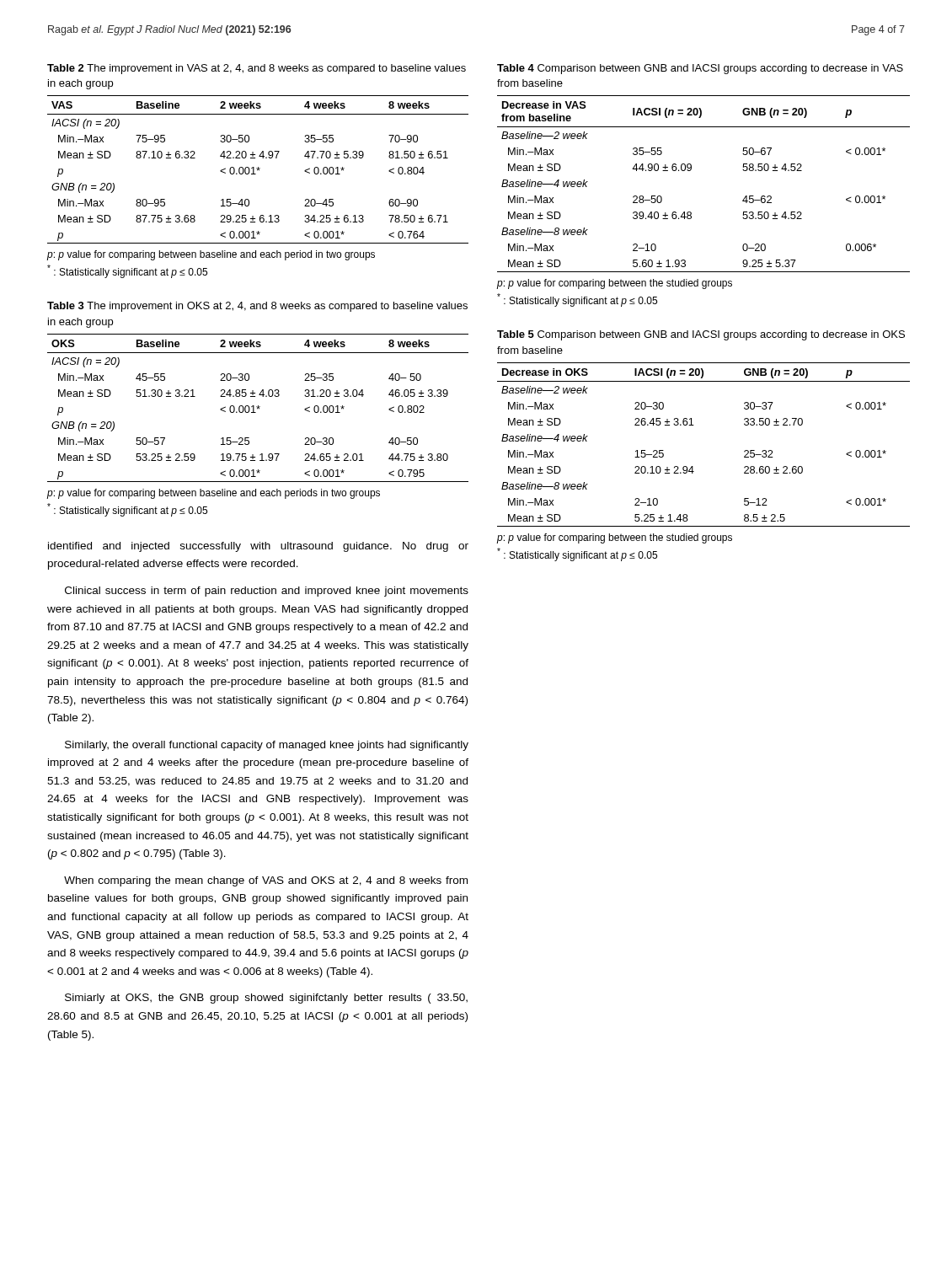952x1264 pixels.
Task: Select the passage starting "Table 4 Comparison between"
Action: click(700, 76)
